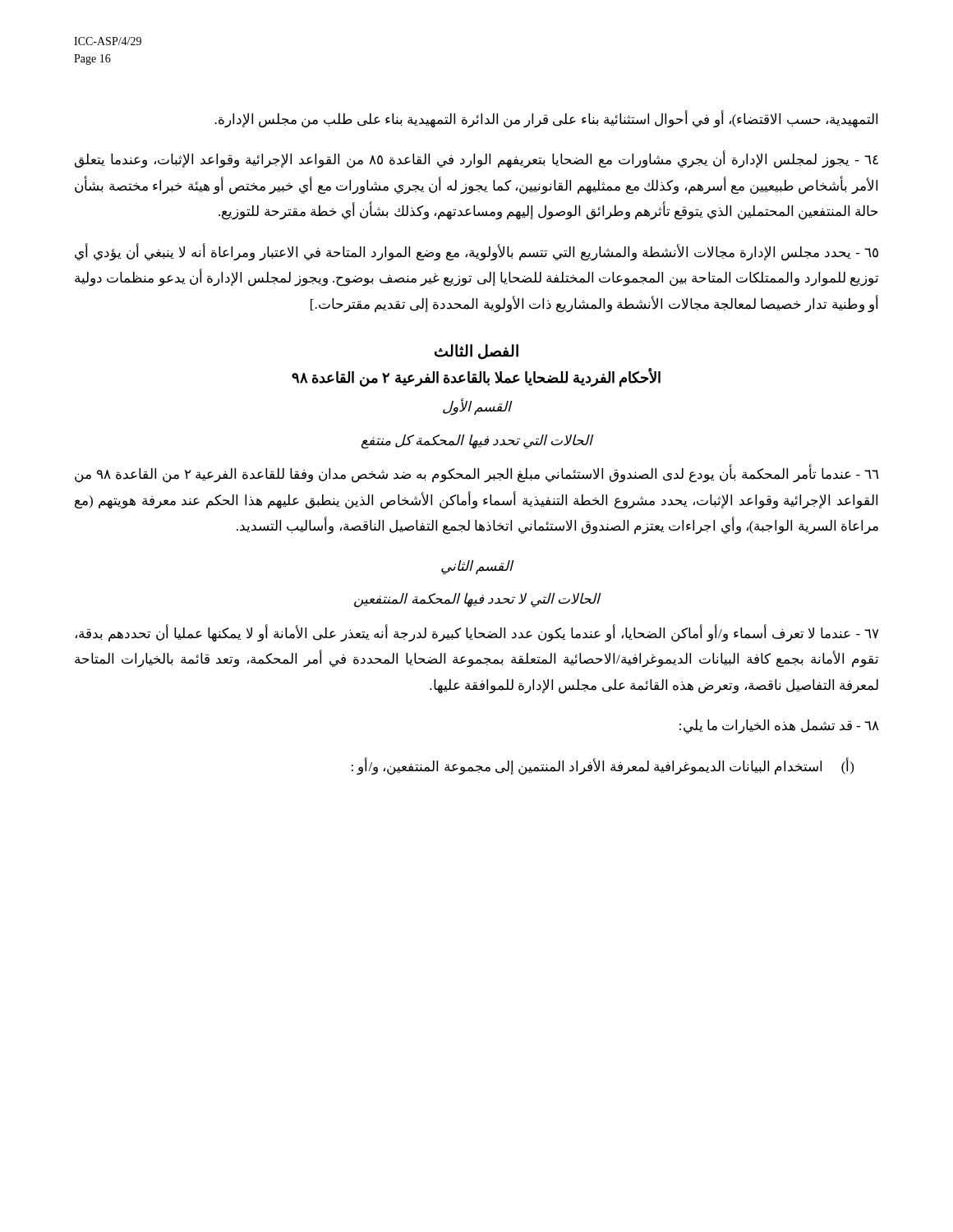Select the text starting "٦٨ - قد تشمل"
Image resolution: width=953 pixels, height=1232 pixels.
tap(779, 726)
